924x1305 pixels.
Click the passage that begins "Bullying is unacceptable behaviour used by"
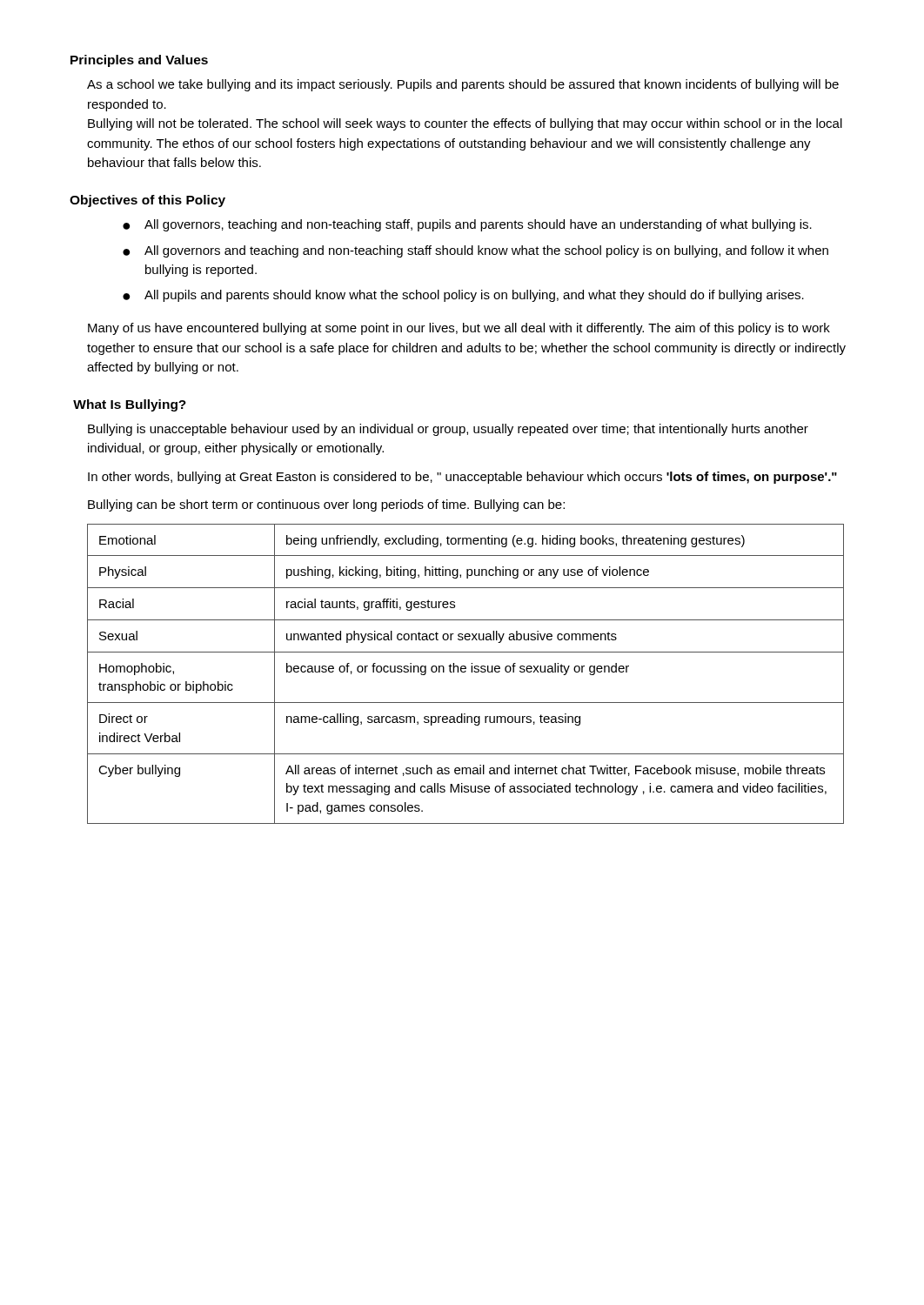[448, 438]
